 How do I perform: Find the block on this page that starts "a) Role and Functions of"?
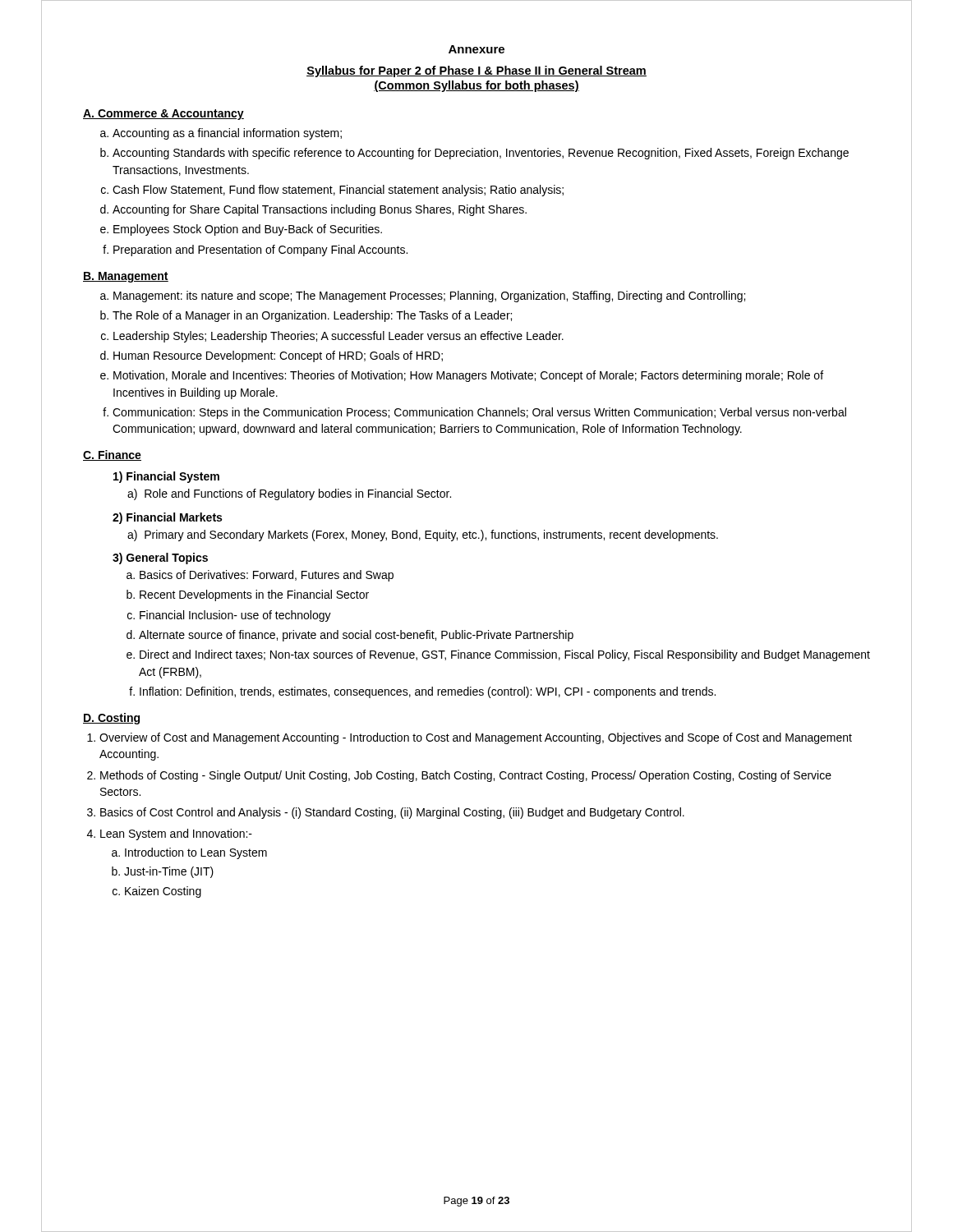(290, 494)
